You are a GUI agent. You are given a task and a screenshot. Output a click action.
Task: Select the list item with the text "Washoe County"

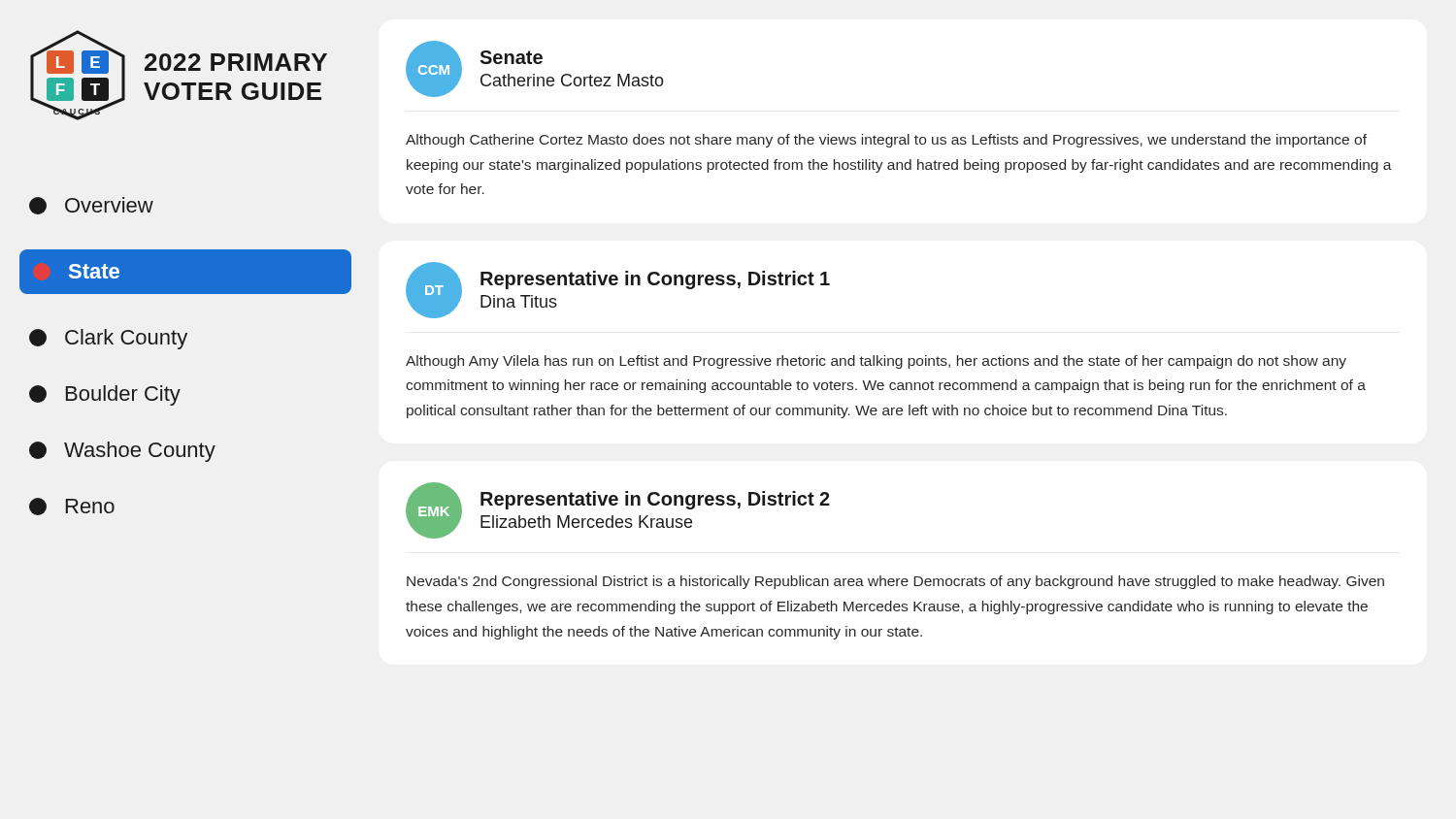(x=122, y=450)
